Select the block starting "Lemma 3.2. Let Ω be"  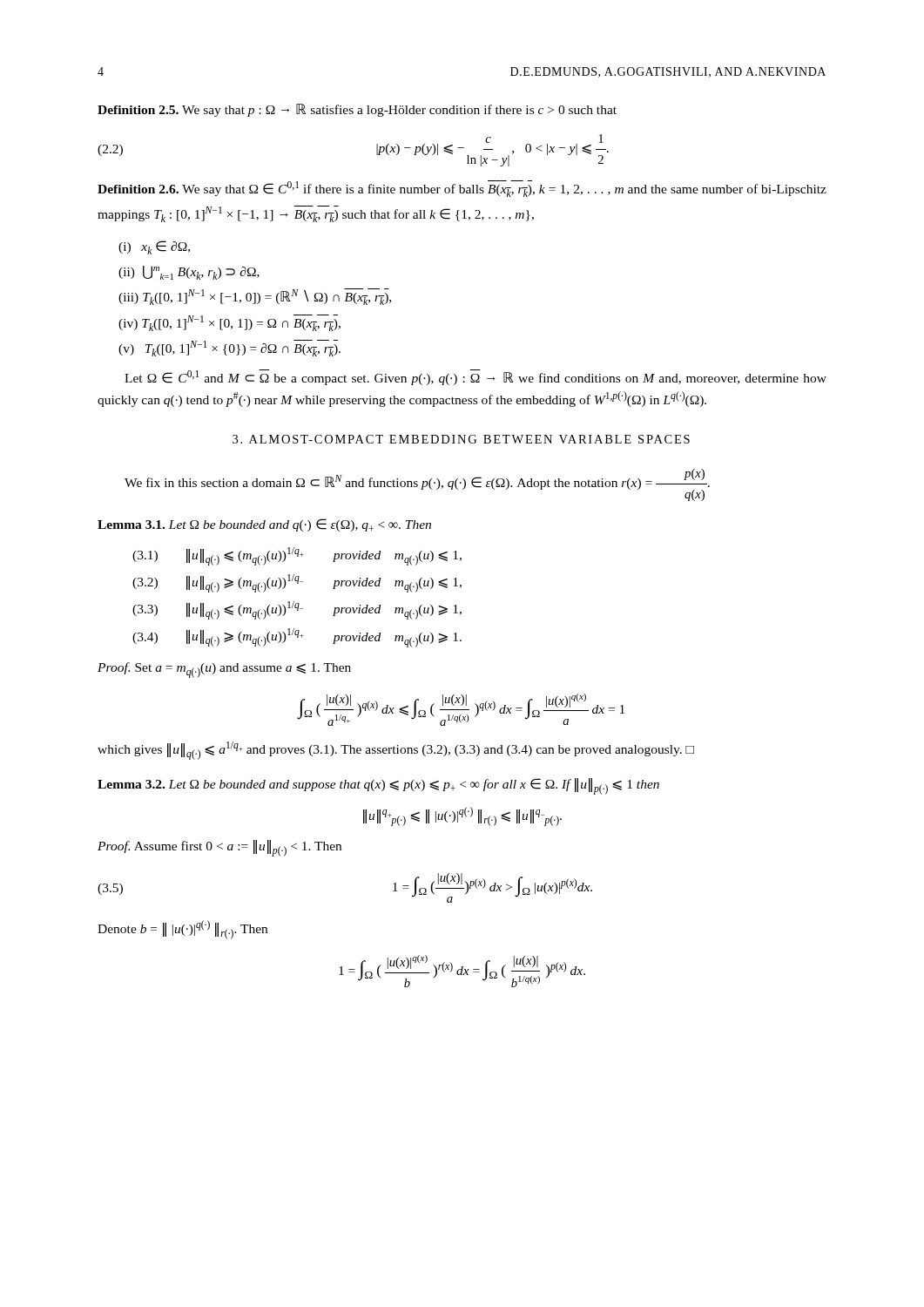(379, 785)
